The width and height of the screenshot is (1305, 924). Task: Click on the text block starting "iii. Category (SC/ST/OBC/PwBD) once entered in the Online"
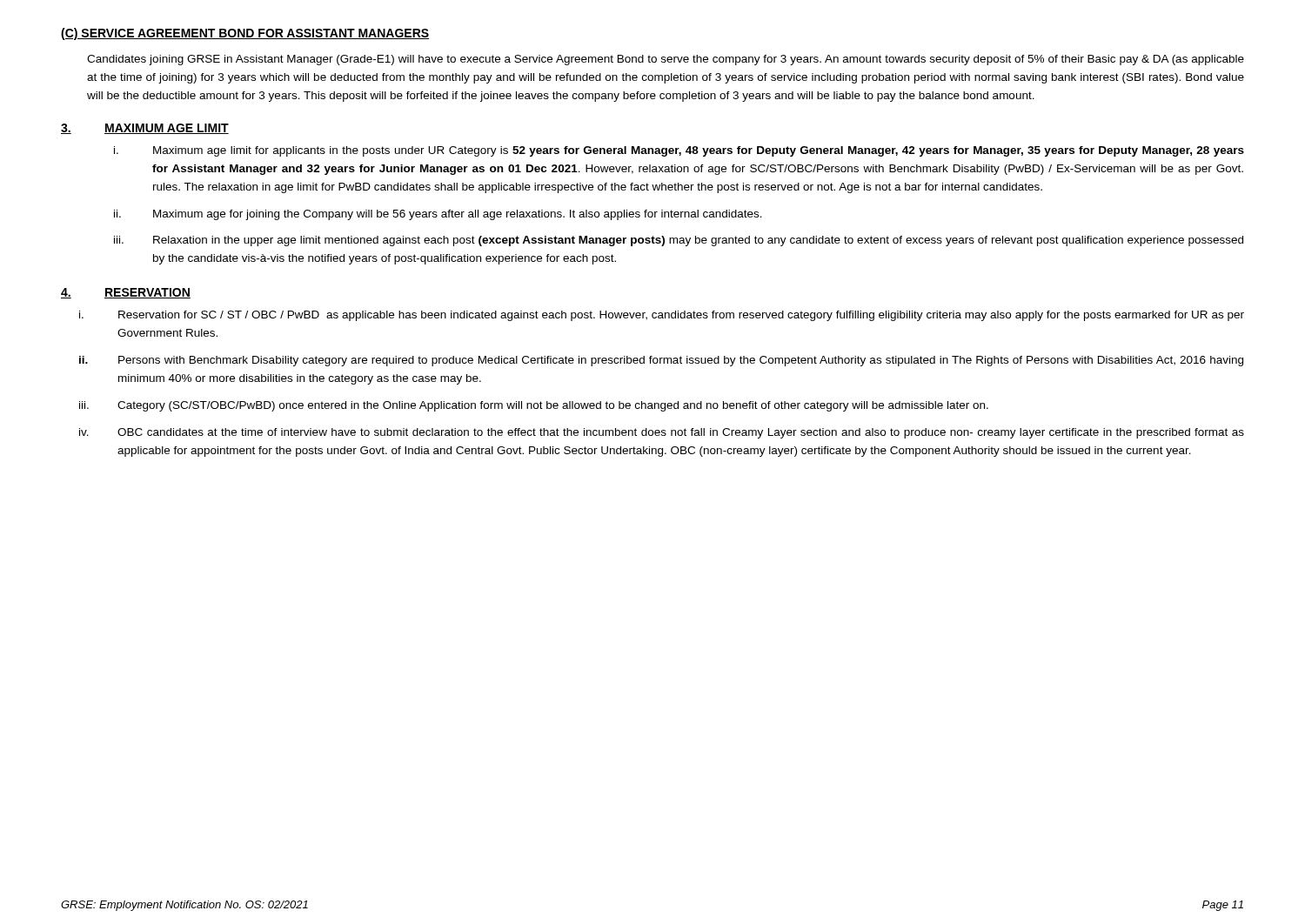click(661, 406)
